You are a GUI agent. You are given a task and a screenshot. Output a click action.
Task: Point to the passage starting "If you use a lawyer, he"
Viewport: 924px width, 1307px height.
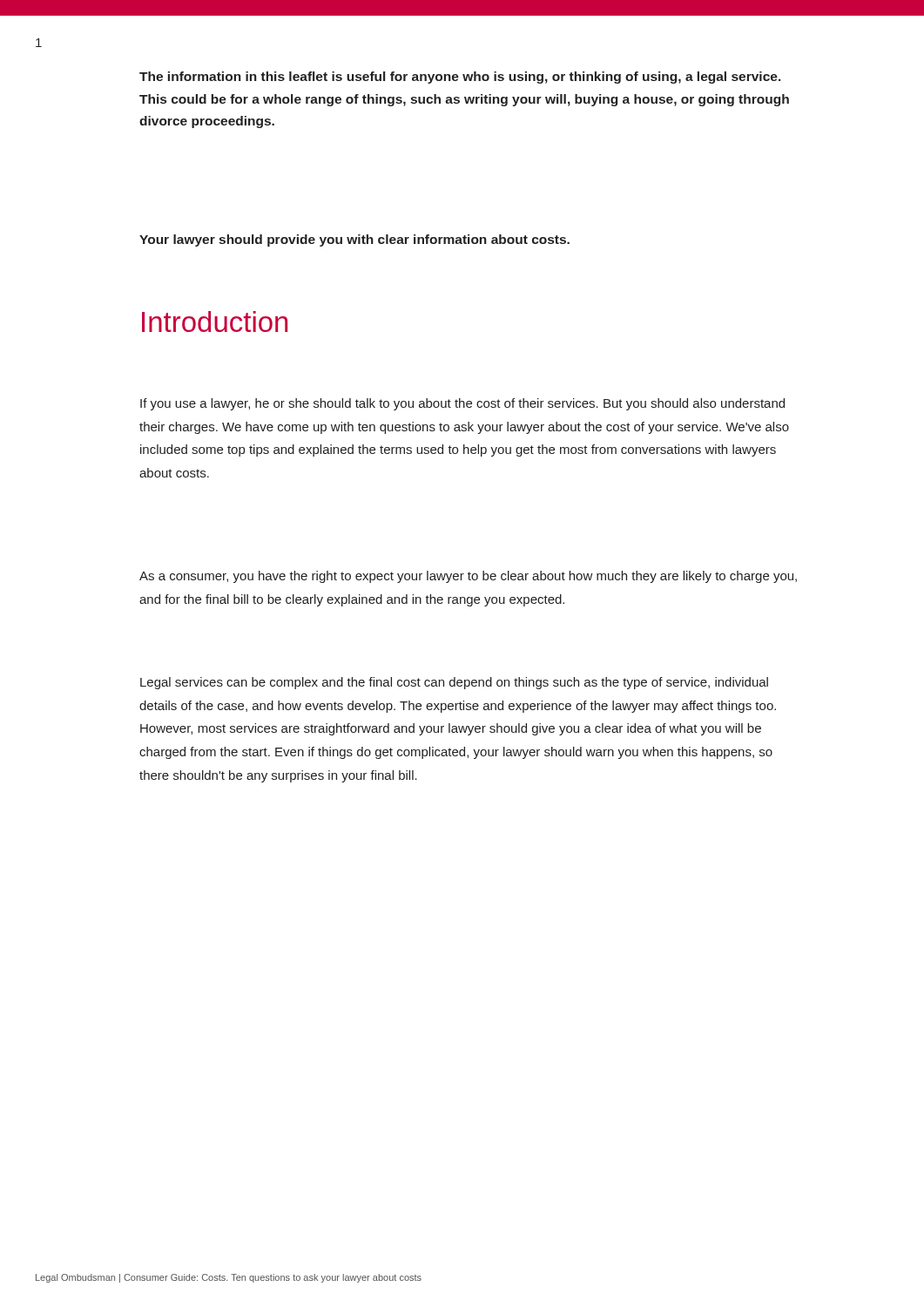tap(464, 438)
